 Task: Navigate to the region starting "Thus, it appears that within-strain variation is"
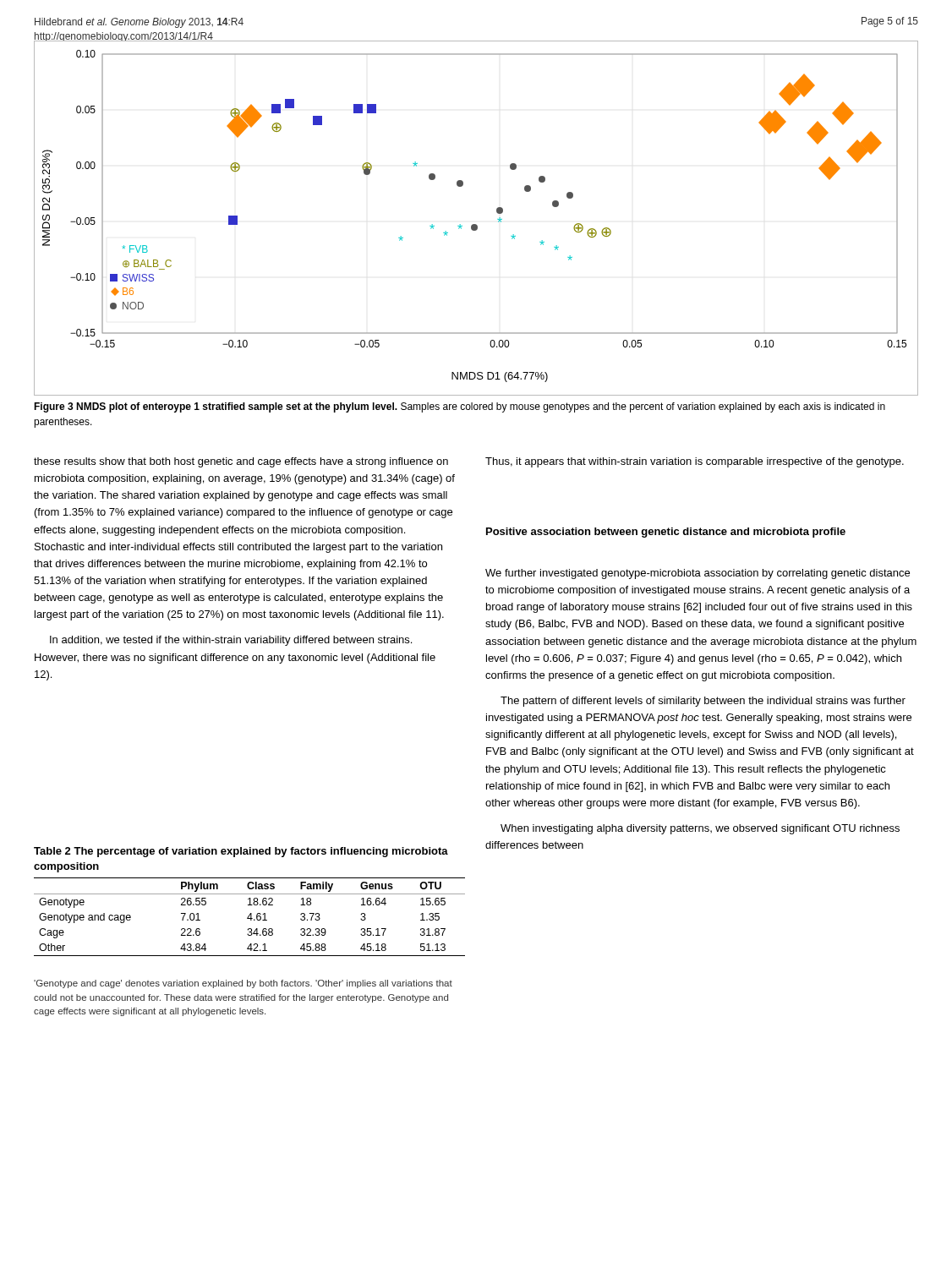pyautogui.click(x=702, y=462)
